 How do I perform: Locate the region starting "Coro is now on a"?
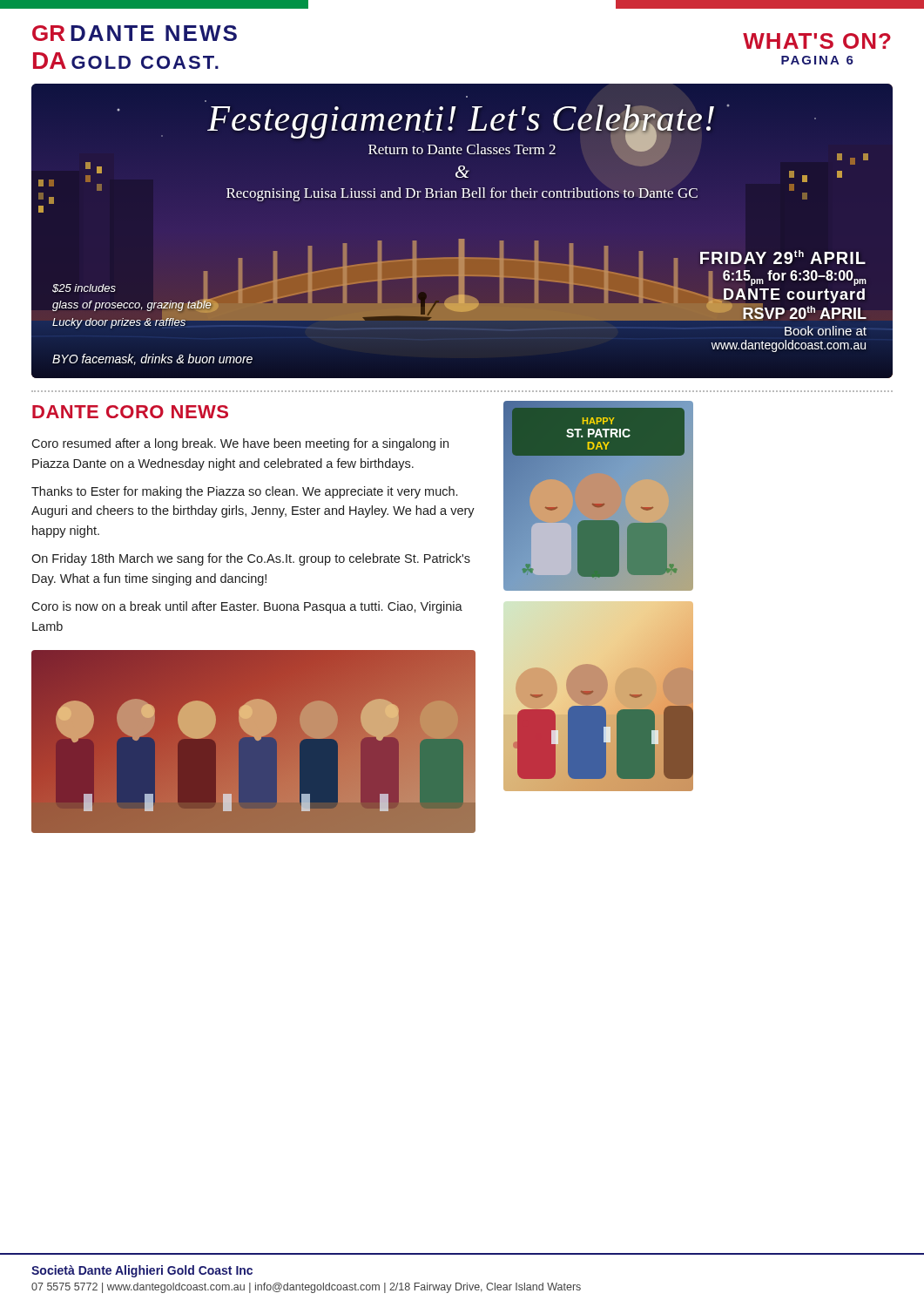pyautogui.click(x=258, y=617)
